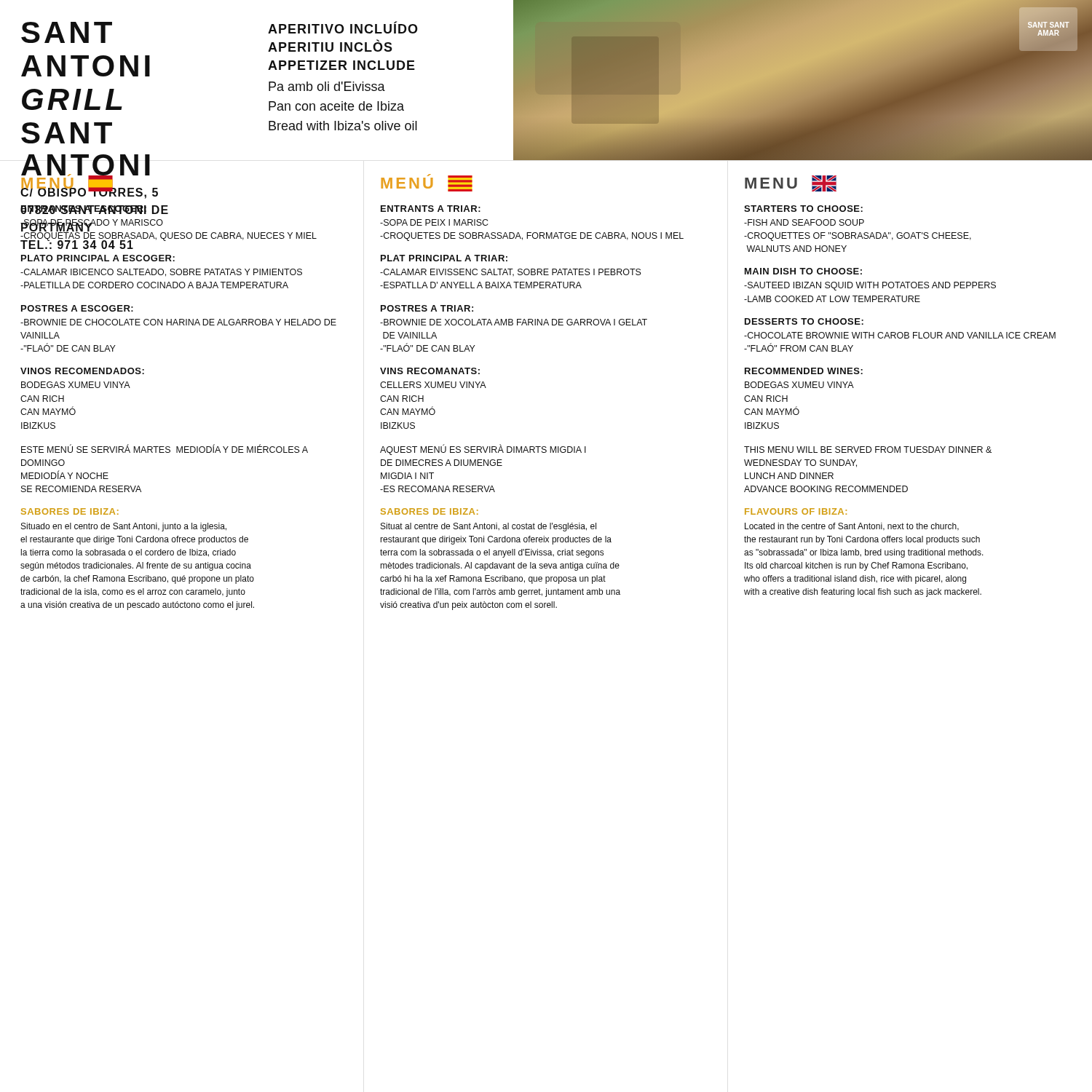Where does it say "POSTRES A ESCOGER:"?
1092x1092 pixels.
coord(77,308)
